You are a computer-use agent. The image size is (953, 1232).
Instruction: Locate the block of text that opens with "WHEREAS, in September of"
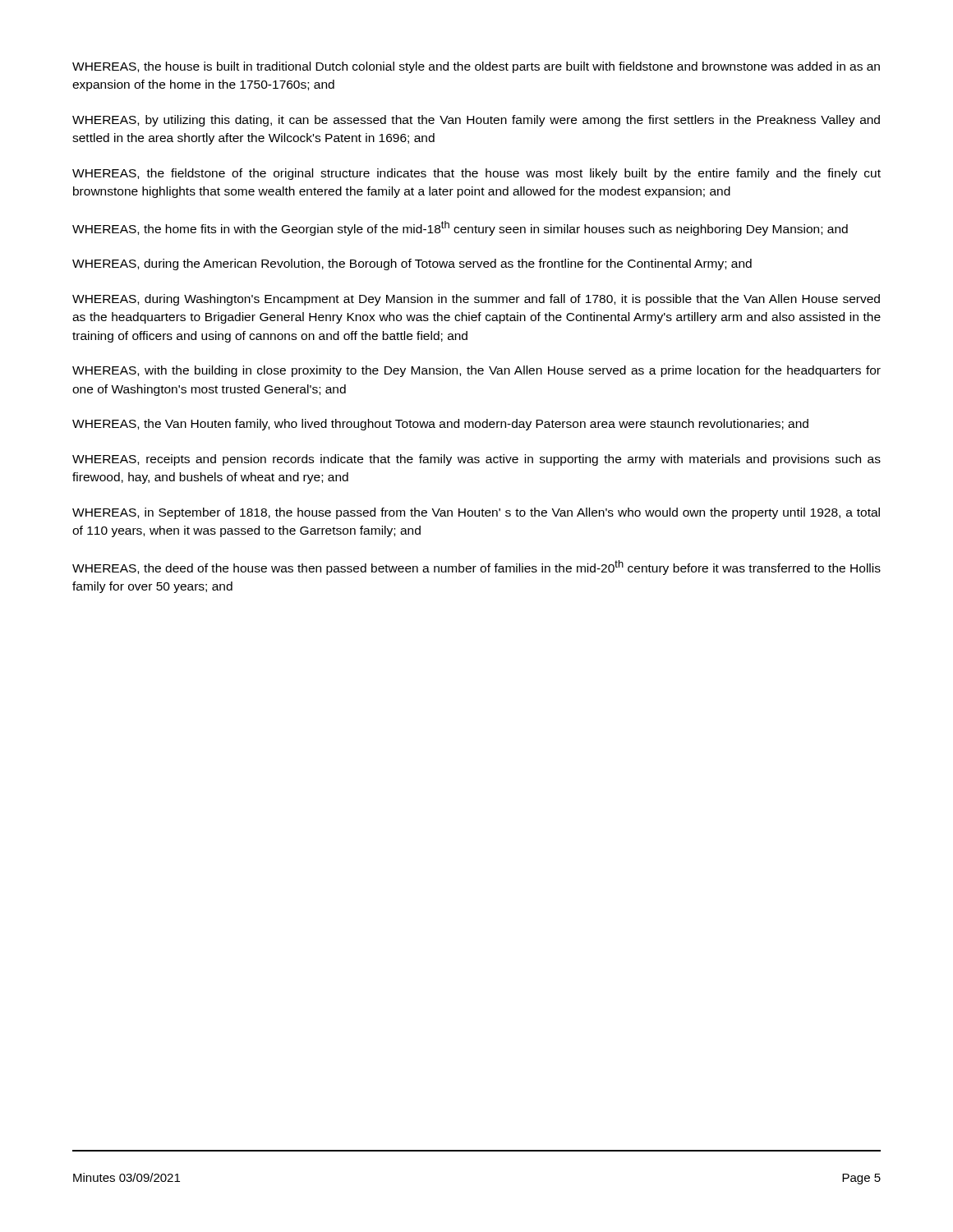(476, 521)
